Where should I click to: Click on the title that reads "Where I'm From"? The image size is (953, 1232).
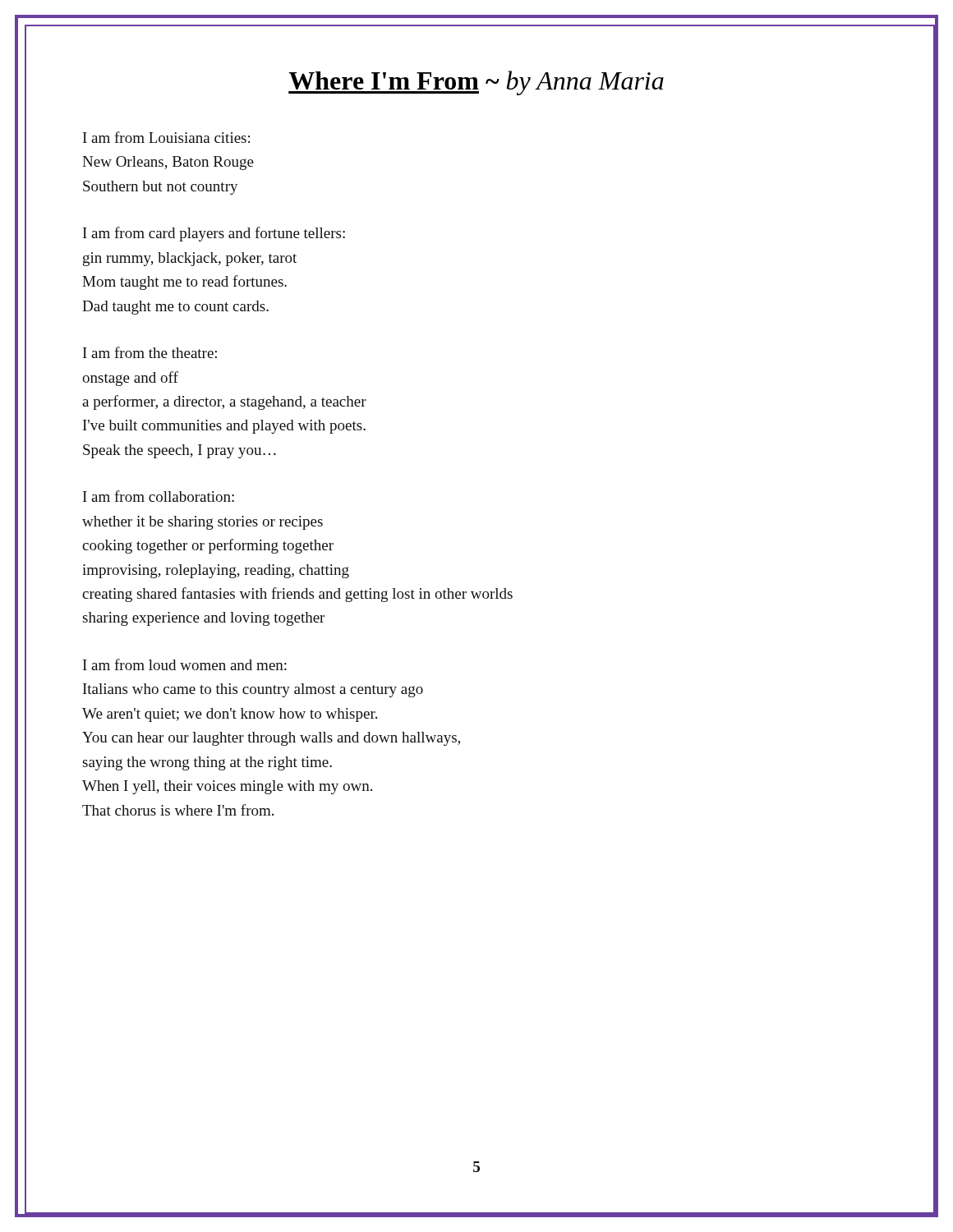tap(476, 80)
